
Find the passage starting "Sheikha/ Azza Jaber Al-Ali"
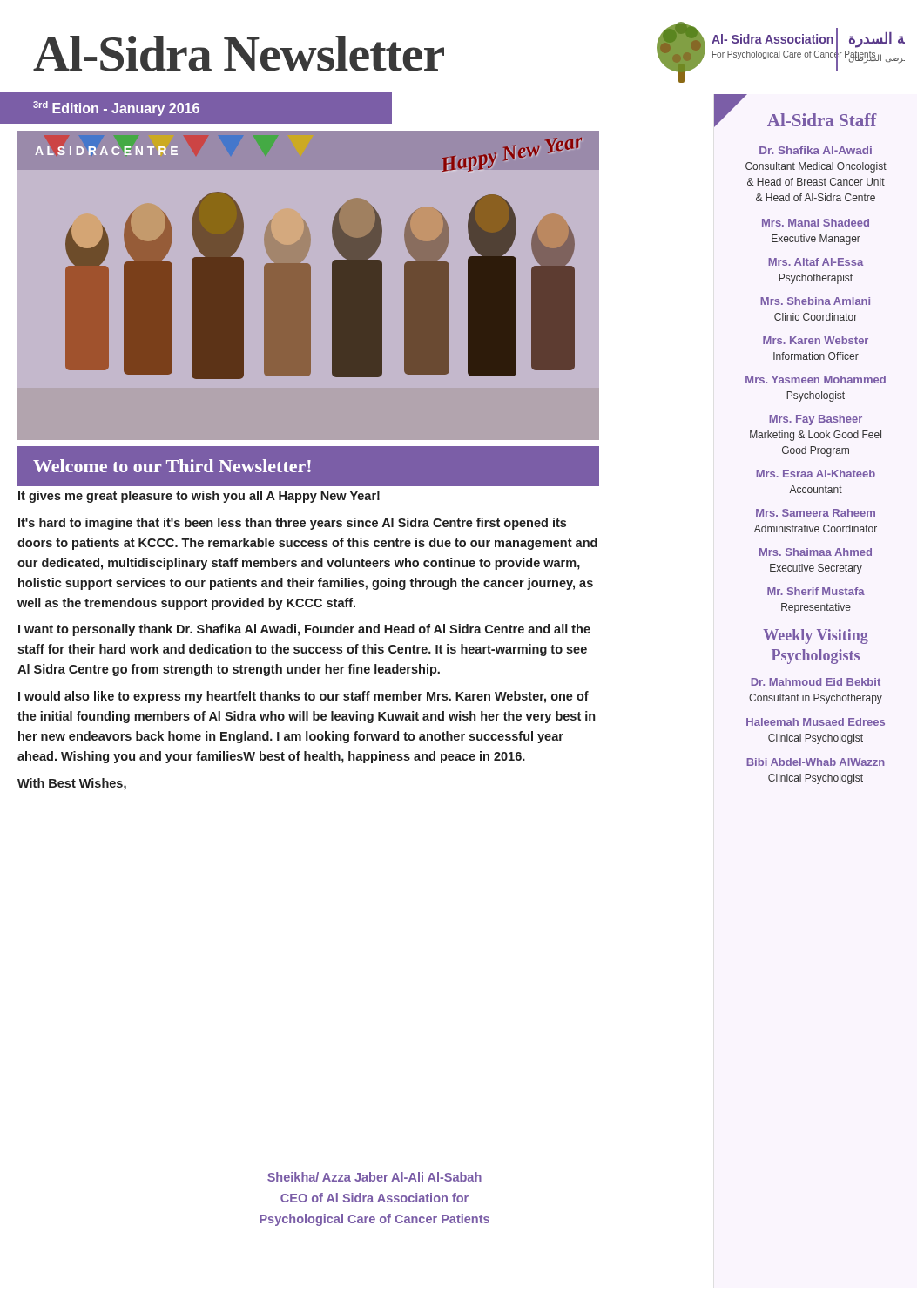coord(374,1198)
